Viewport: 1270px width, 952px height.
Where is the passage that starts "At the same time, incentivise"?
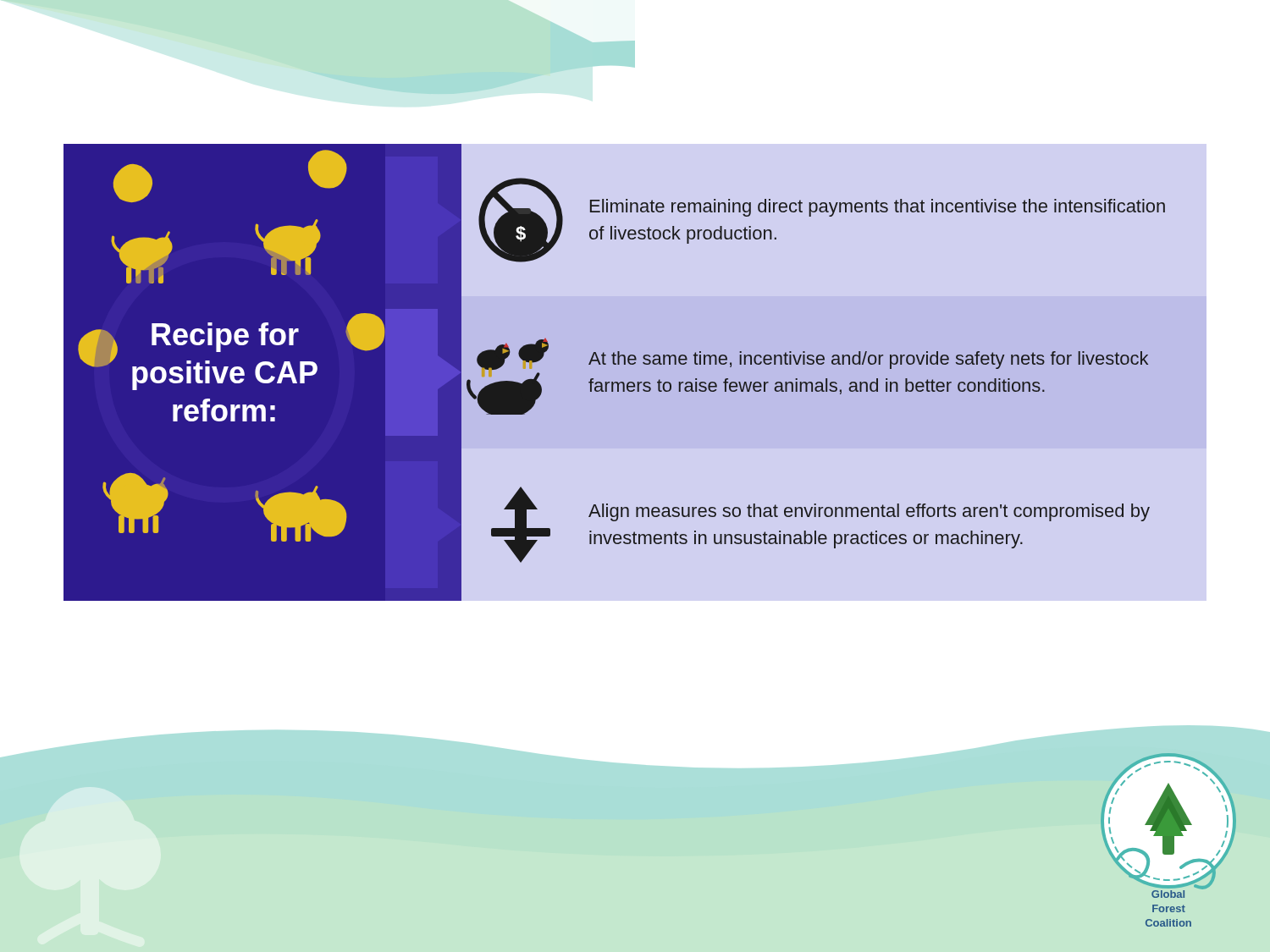(x=868, y=372)
